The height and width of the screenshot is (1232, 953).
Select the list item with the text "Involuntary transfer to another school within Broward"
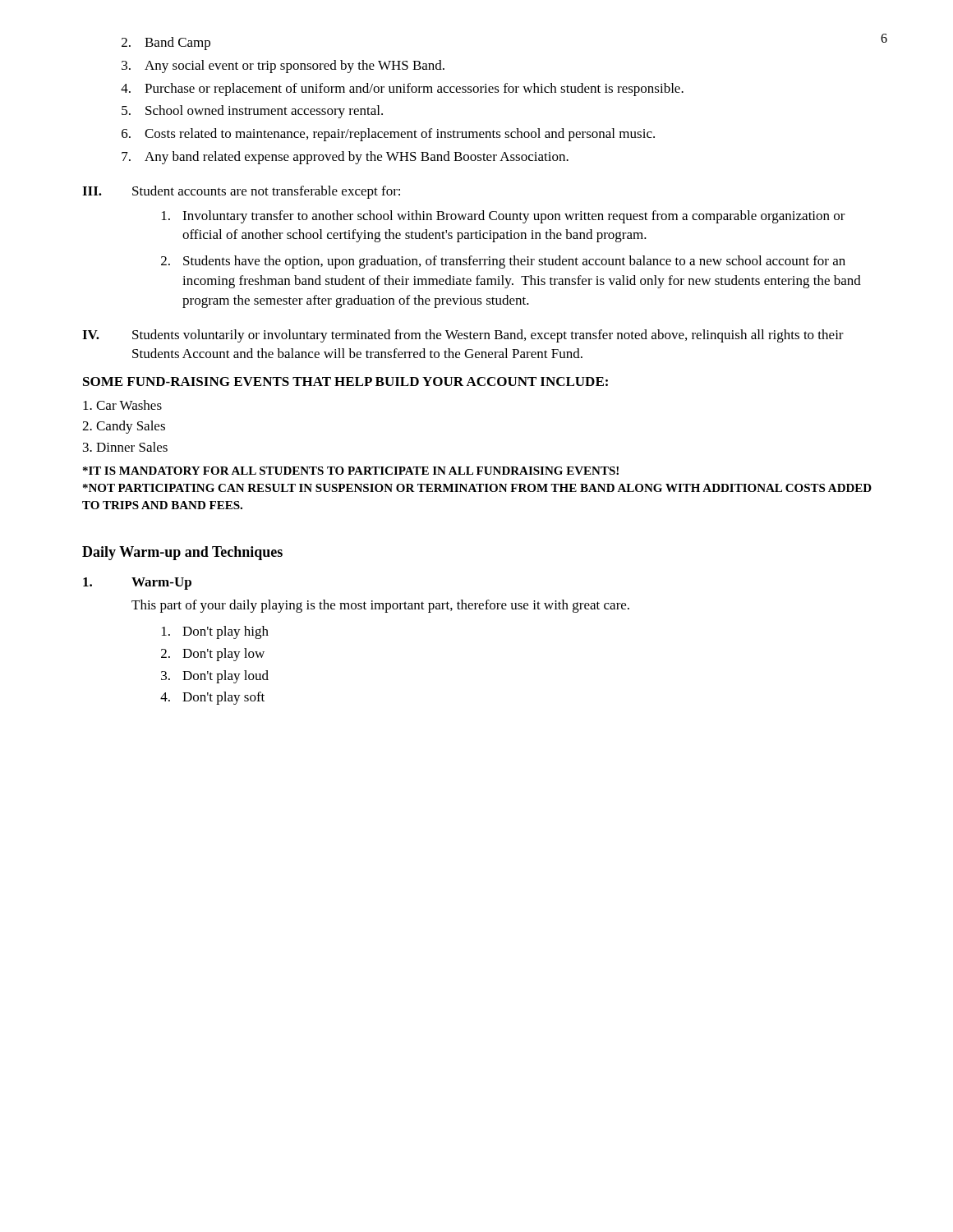[509, 225]
